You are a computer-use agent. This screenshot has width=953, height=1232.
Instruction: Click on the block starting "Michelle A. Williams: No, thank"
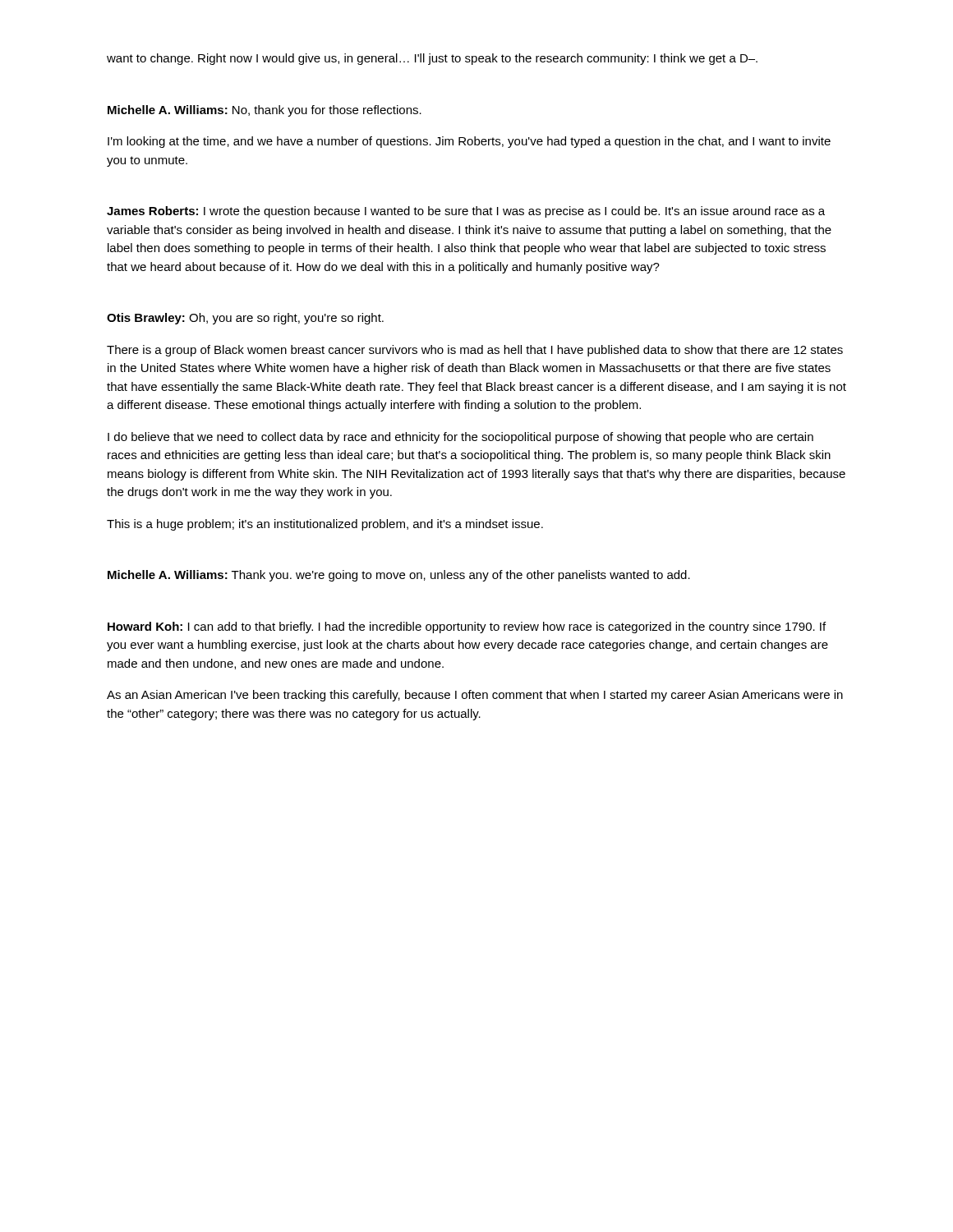[265, 111]
